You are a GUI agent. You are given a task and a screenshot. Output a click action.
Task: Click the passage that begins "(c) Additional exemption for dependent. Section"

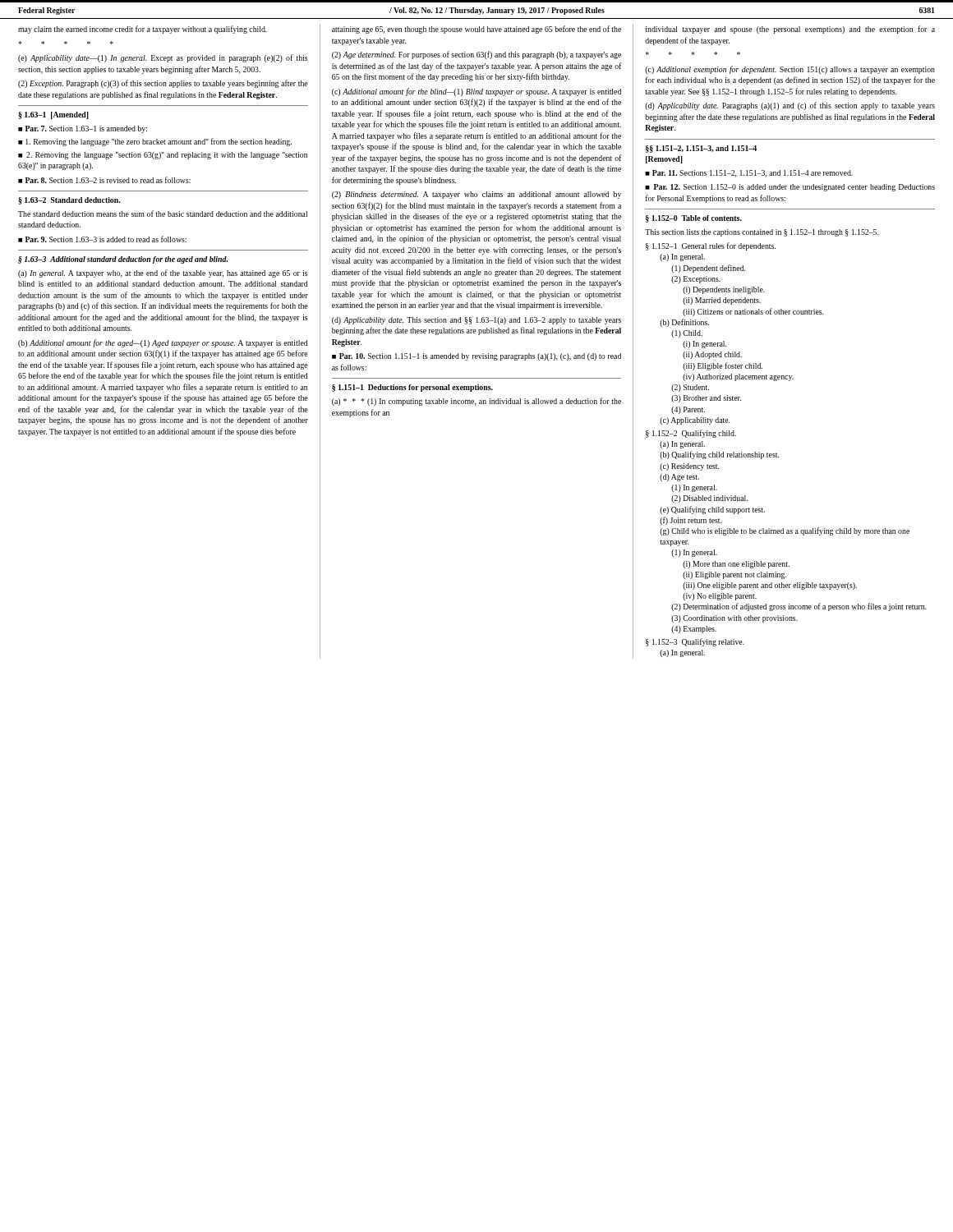pos(790,80)
